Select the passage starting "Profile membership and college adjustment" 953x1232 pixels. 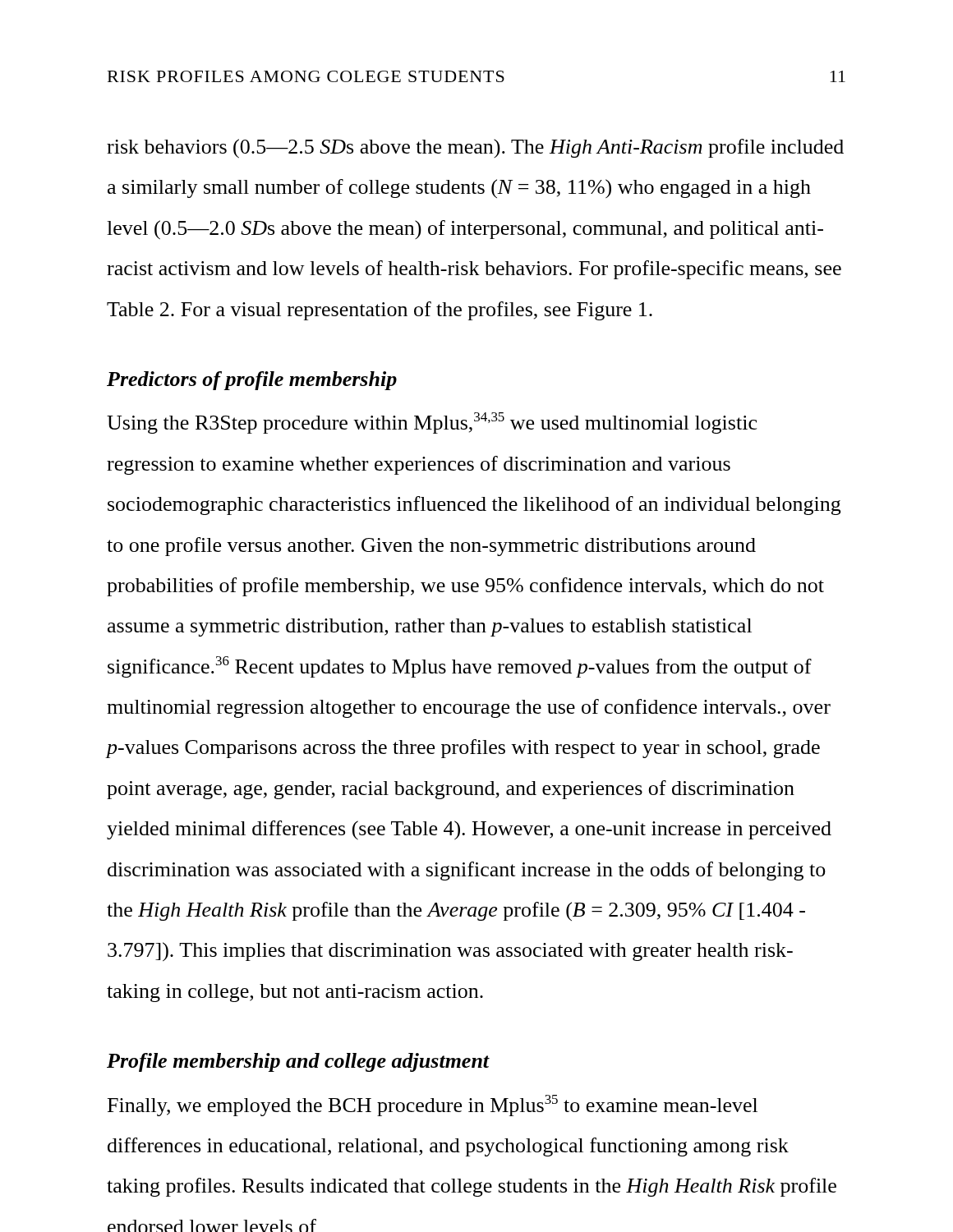click(x=298, y=1061)
